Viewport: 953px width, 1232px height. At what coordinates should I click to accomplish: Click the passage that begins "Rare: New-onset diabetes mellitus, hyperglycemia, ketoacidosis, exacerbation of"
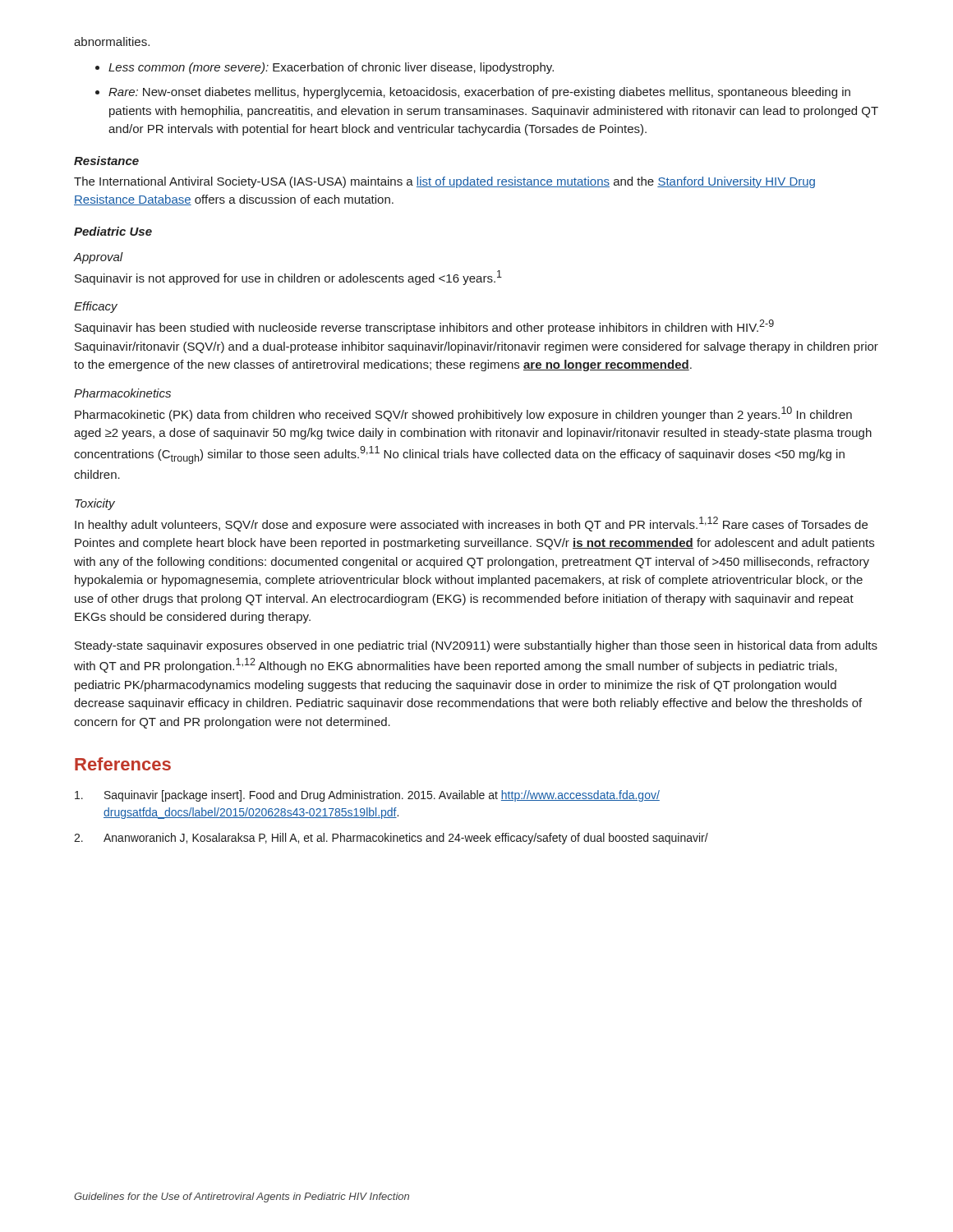pyautogui.click(x=493, y=110)
